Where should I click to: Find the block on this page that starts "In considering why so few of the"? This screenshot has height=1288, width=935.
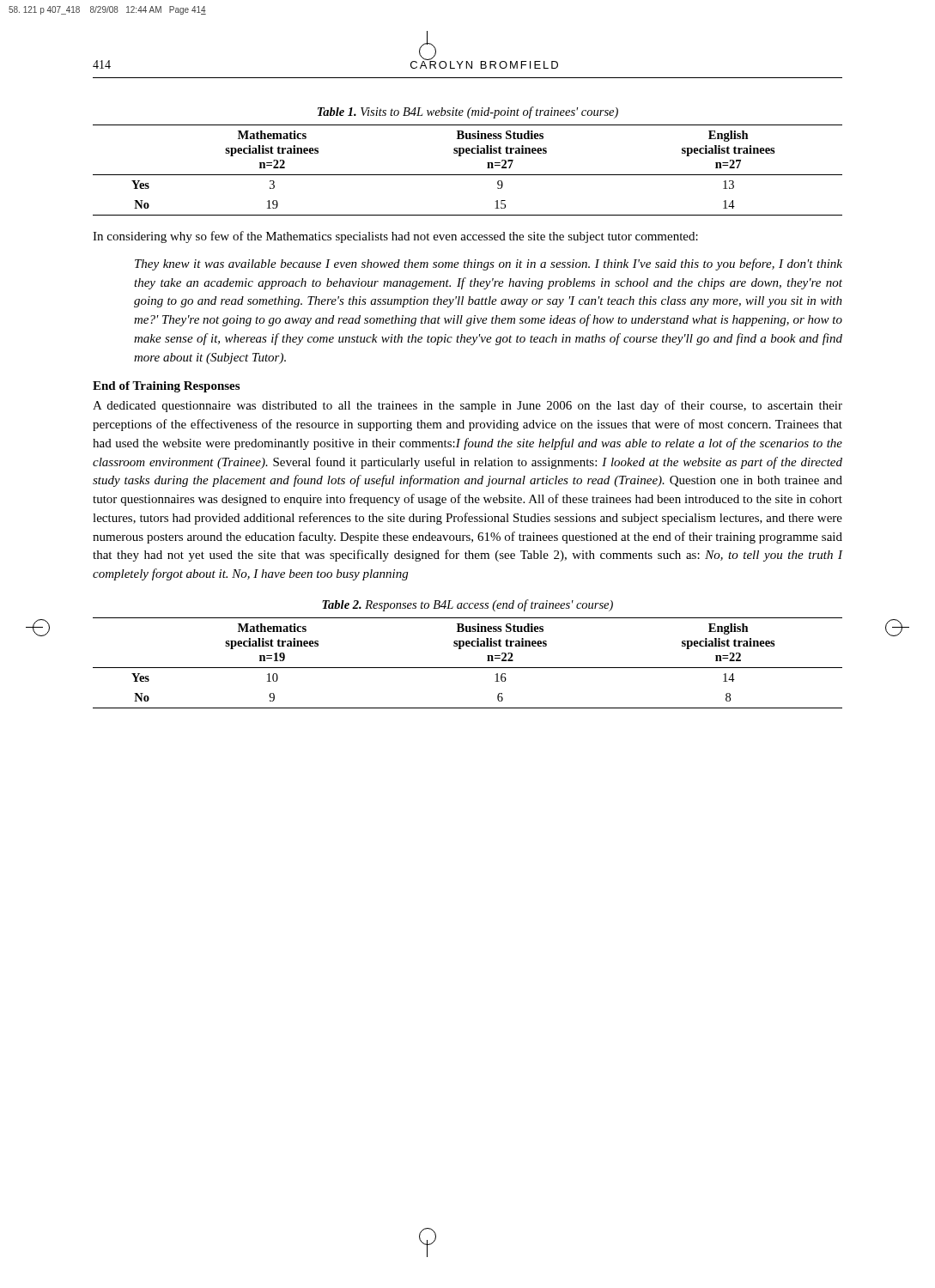396,236
